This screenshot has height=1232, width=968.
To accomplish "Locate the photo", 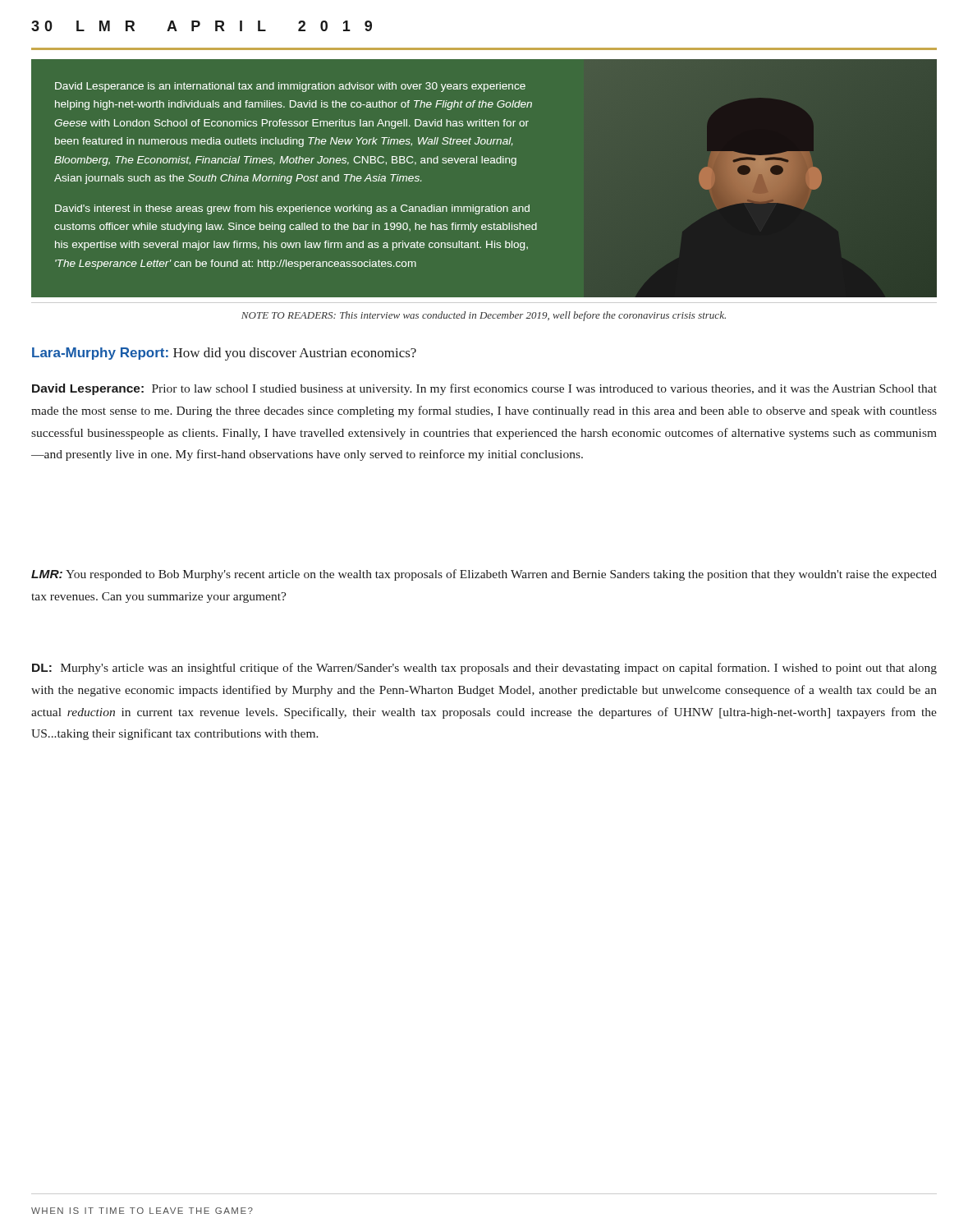I will pos(484,178).
